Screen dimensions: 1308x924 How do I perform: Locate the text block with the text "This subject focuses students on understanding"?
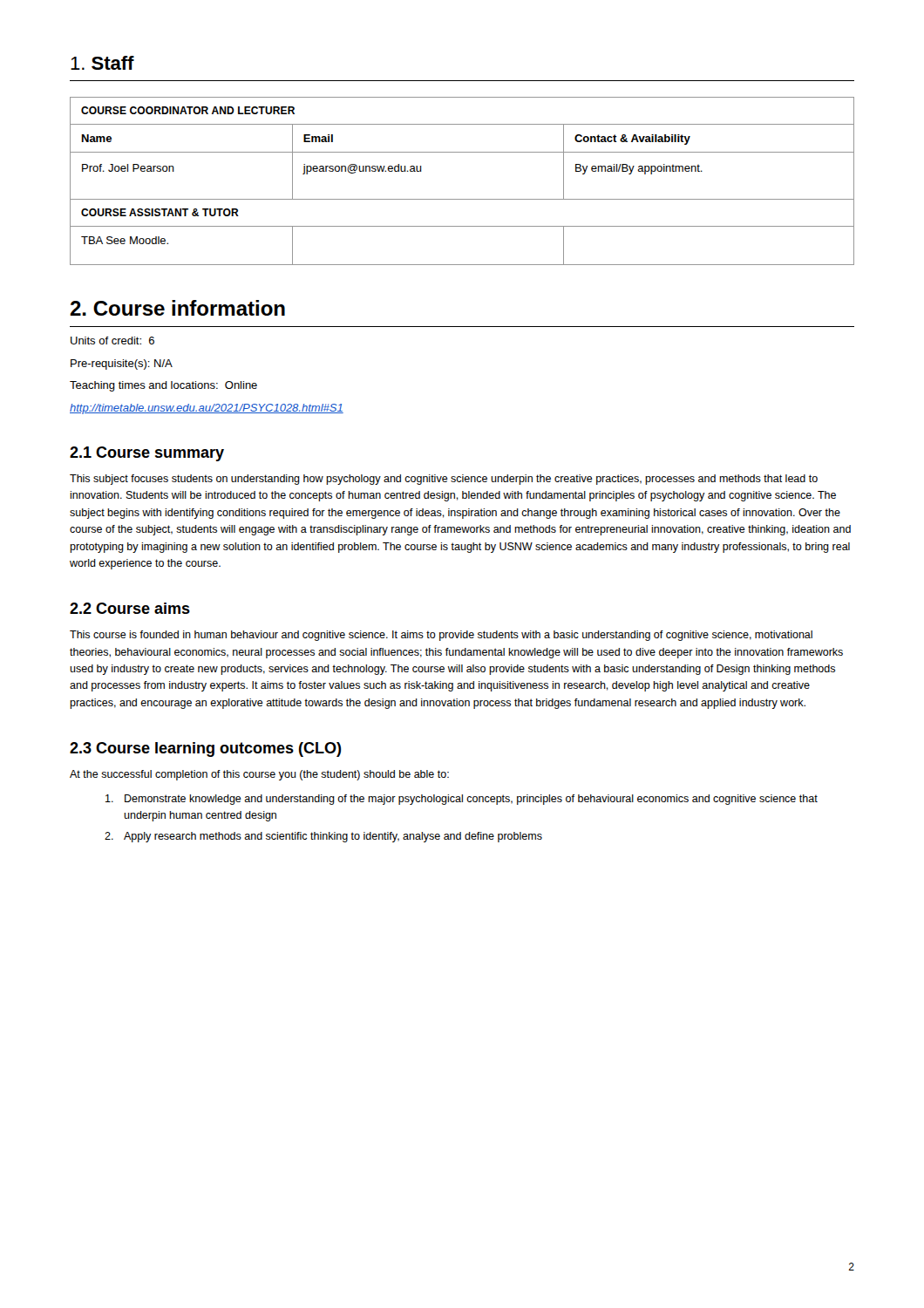point(462,522)
